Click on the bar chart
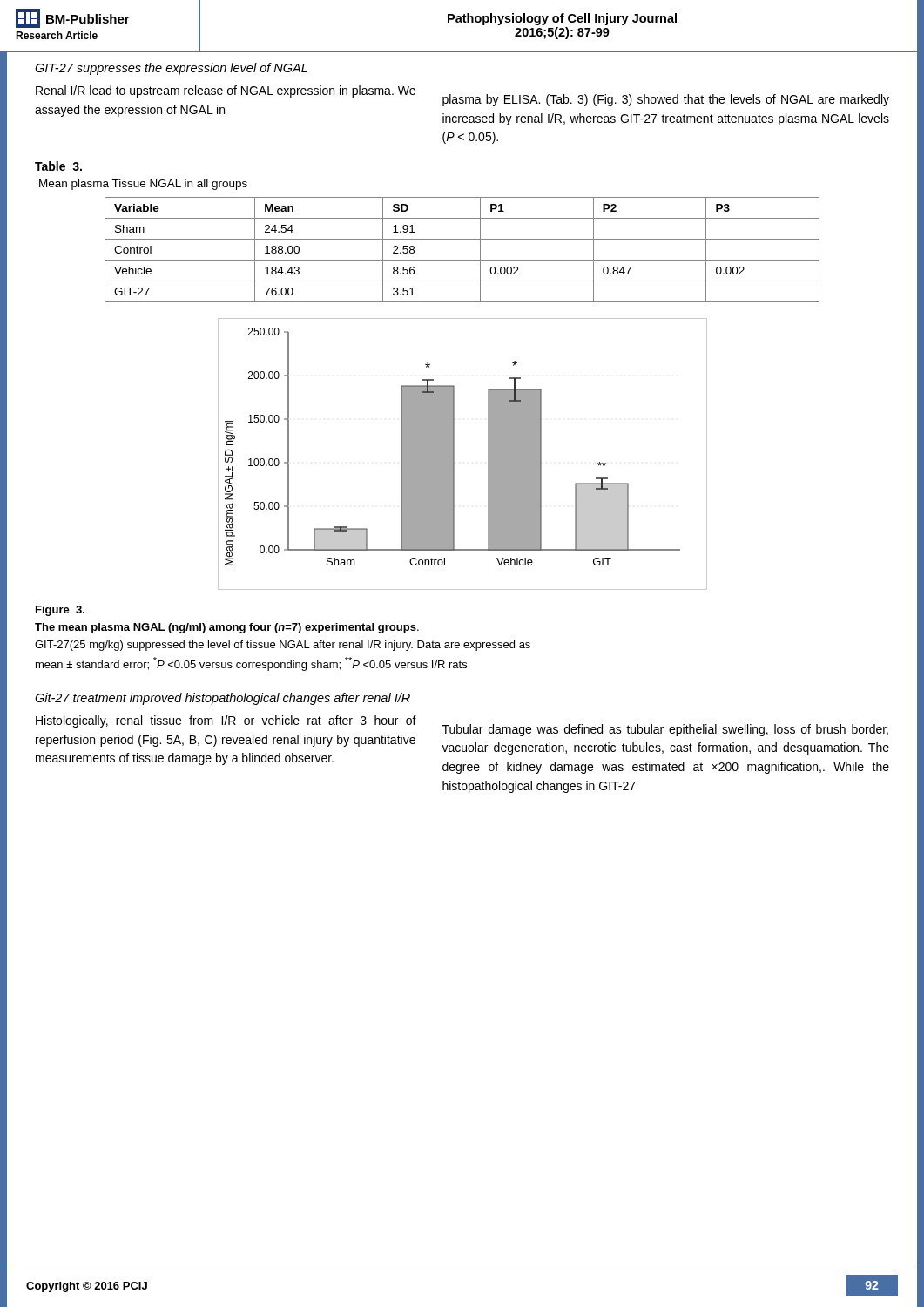This screenshot has height=1307, width=924. click(x=462, y=454)
